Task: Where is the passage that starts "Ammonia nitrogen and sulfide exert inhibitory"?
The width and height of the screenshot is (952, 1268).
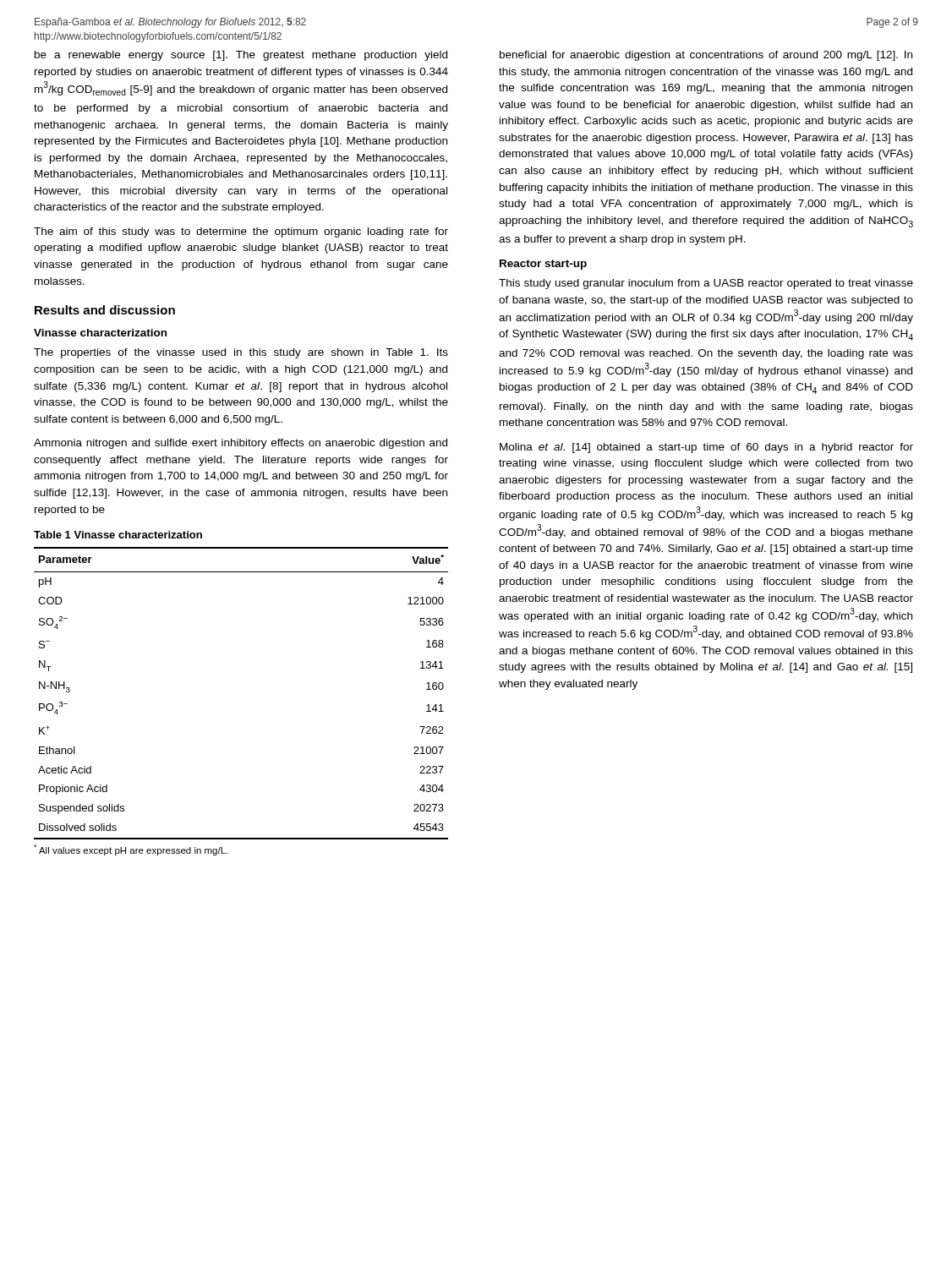Action: click(241, 476)
